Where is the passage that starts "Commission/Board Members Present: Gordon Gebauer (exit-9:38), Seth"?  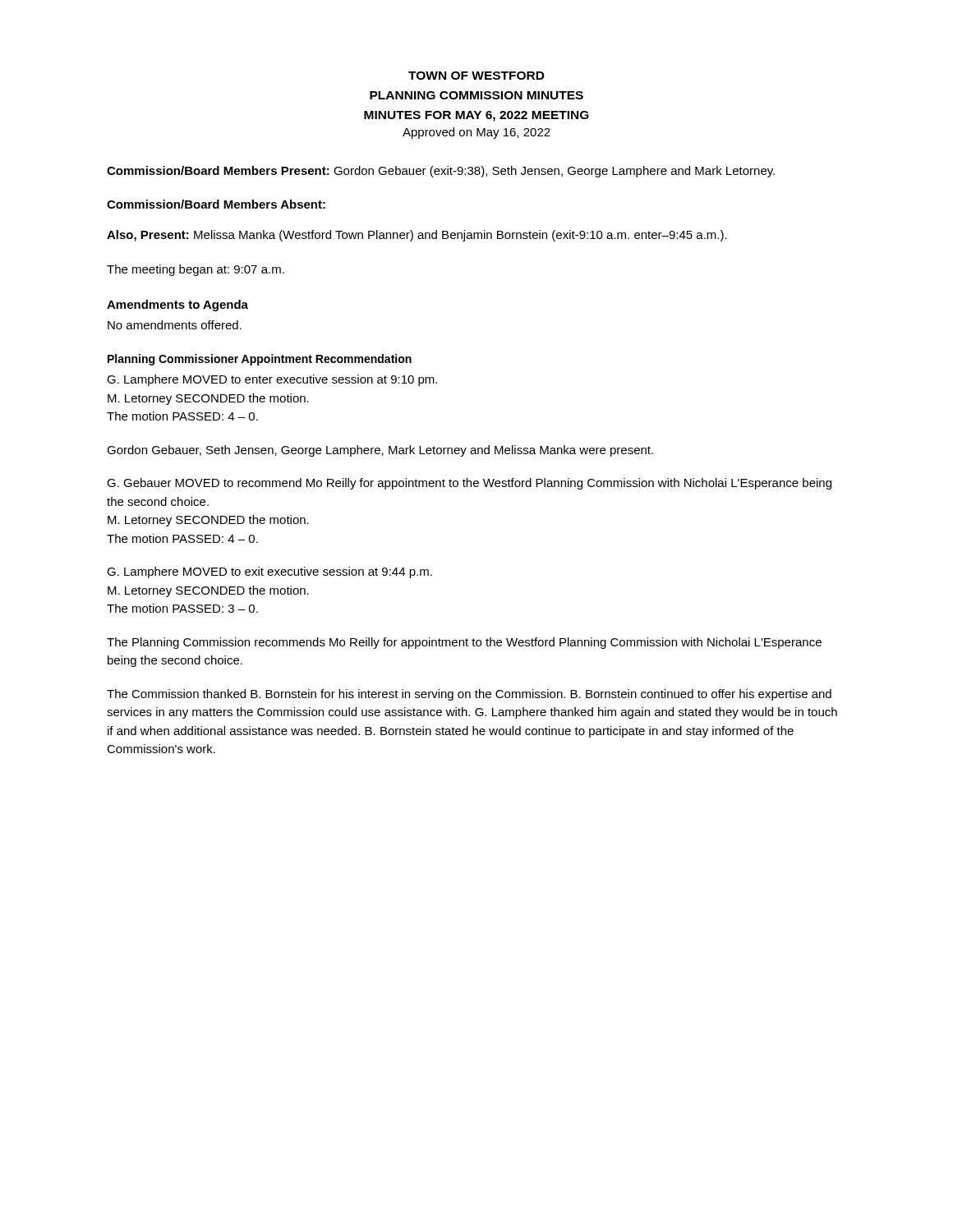tap(476, 171)
